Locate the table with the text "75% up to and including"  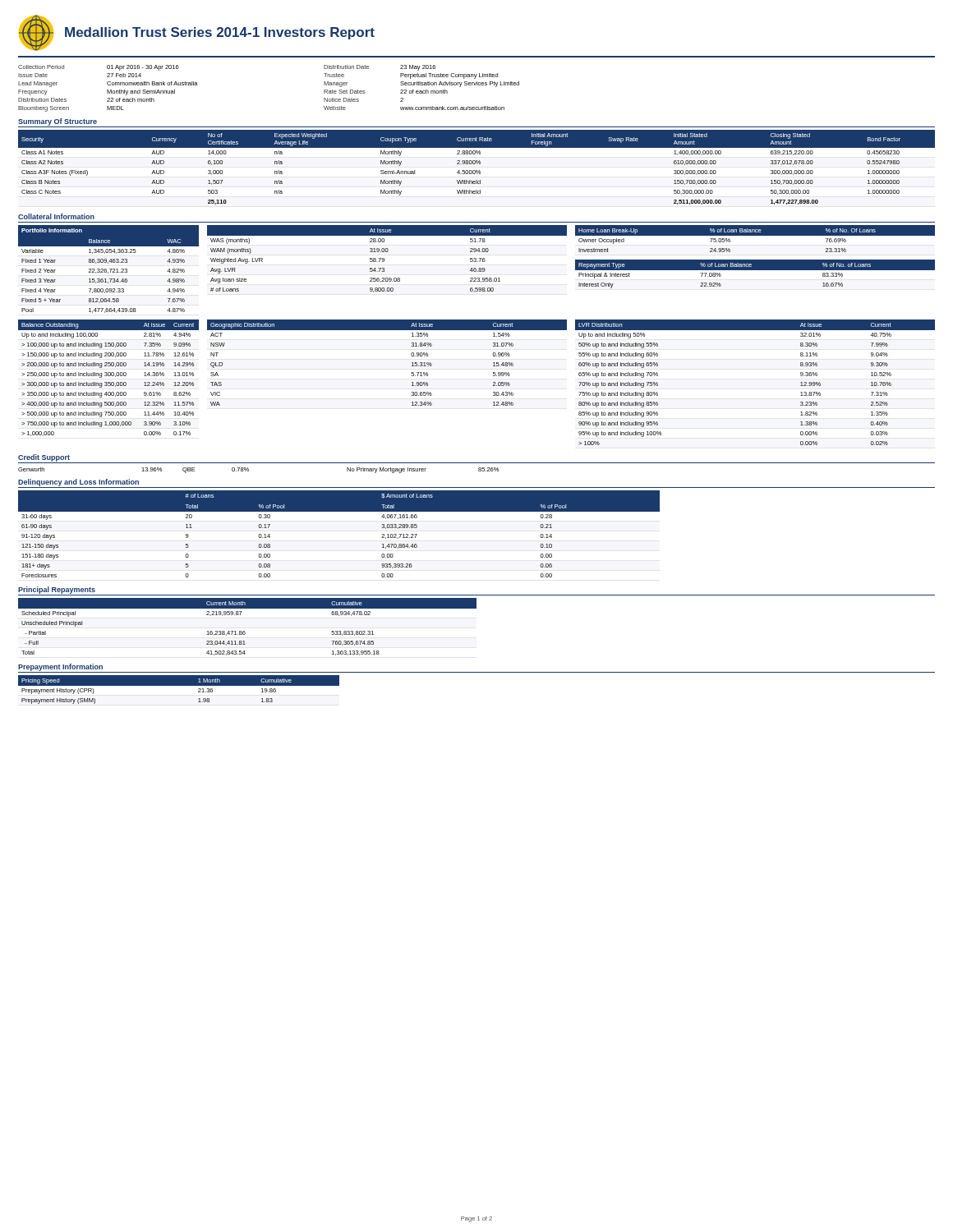click(x=755, y=384)
